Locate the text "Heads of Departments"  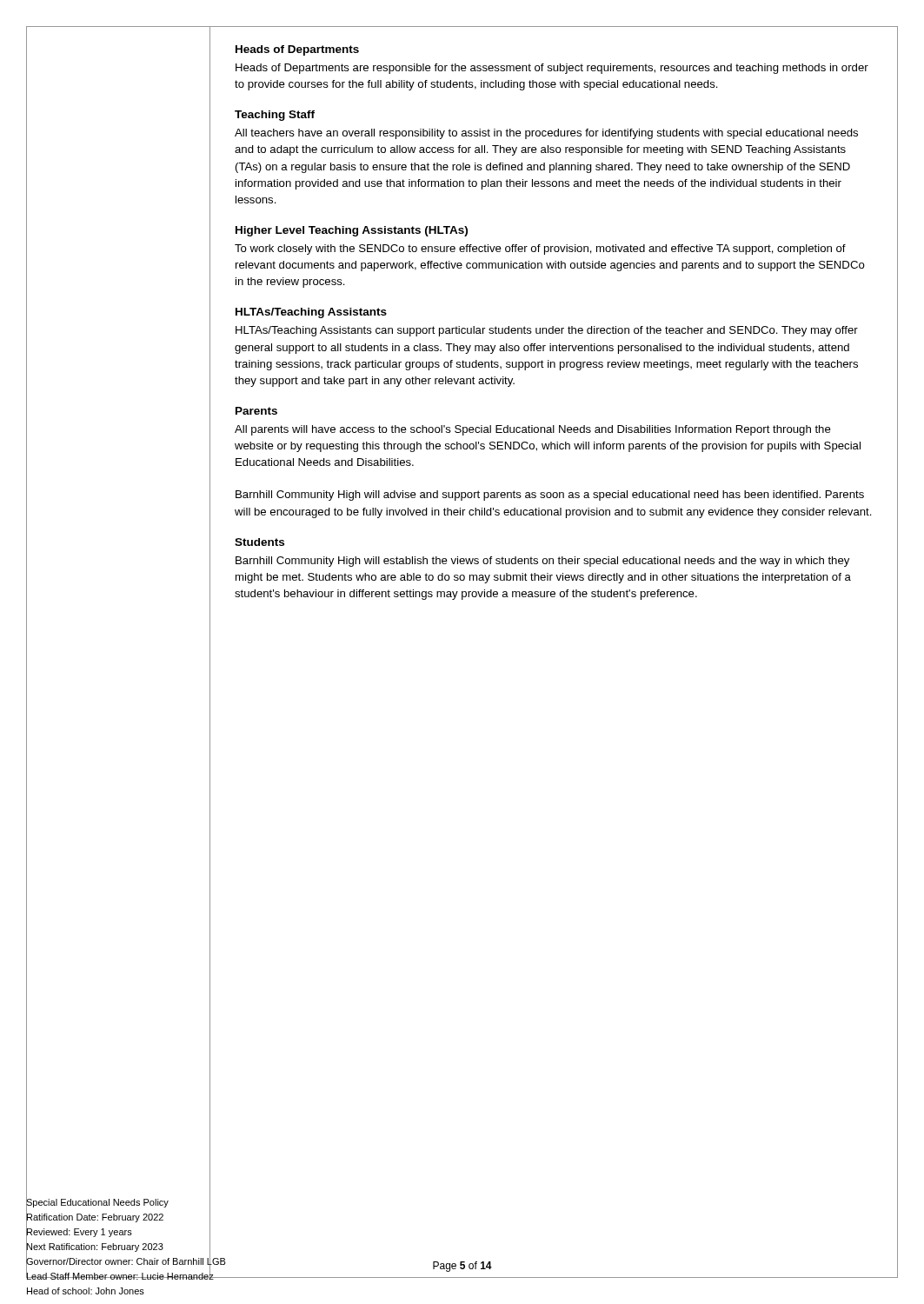pos(297,49)
